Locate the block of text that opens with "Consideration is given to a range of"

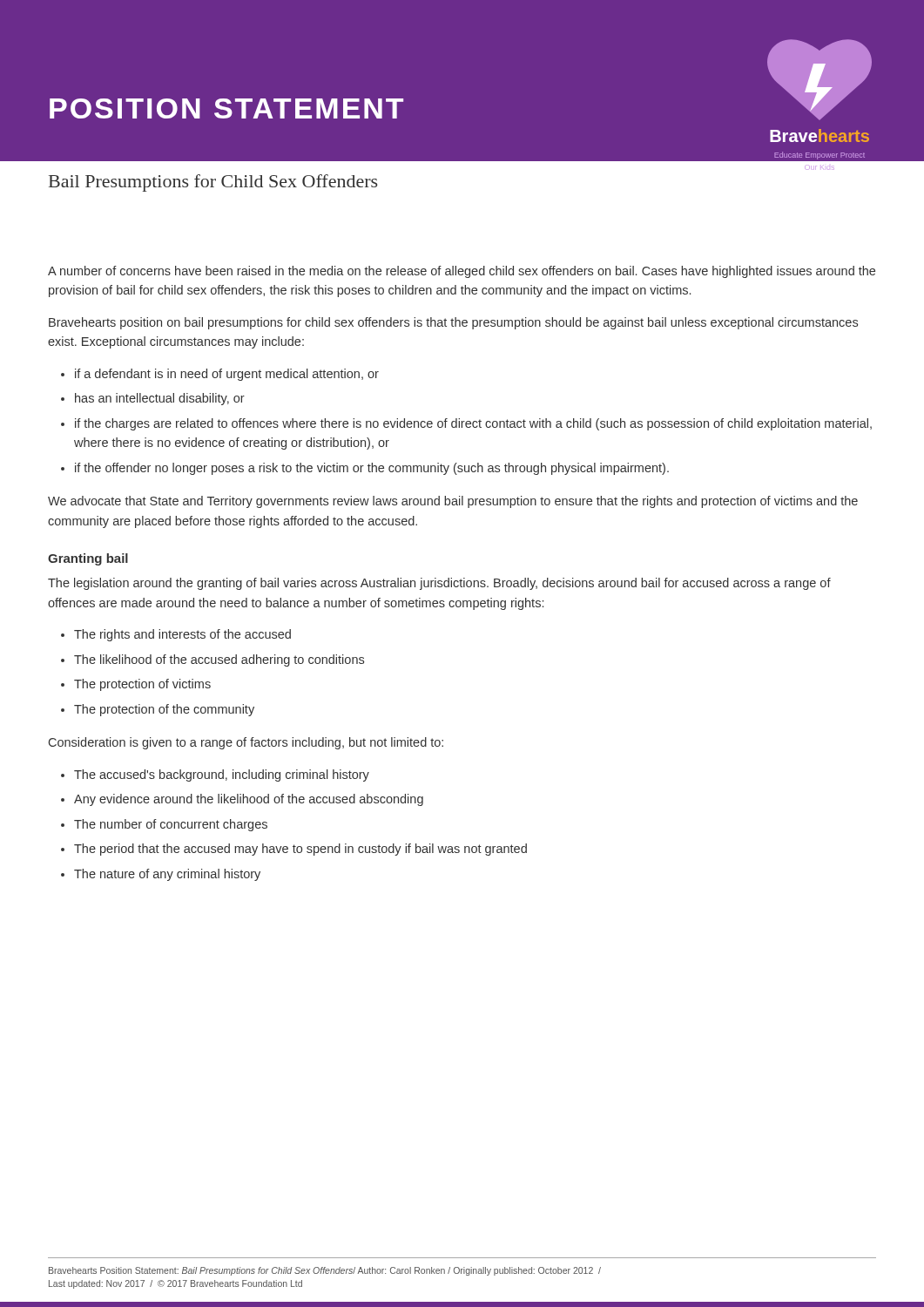[246, 743]
